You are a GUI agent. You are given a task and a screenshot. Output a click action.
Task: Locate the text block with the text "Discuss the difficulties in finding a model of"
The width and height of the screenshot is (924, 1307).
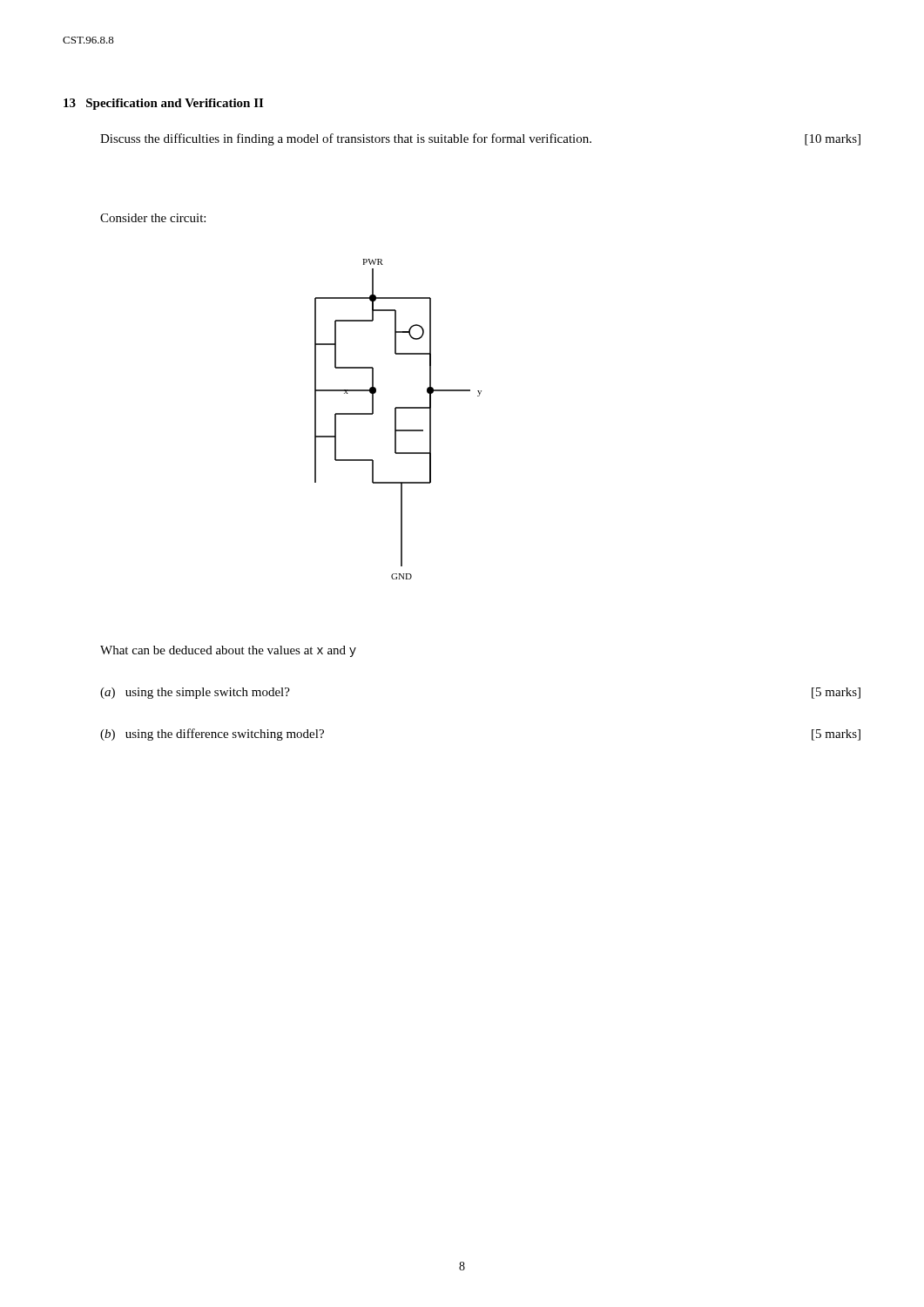click(x=481, y=139)
